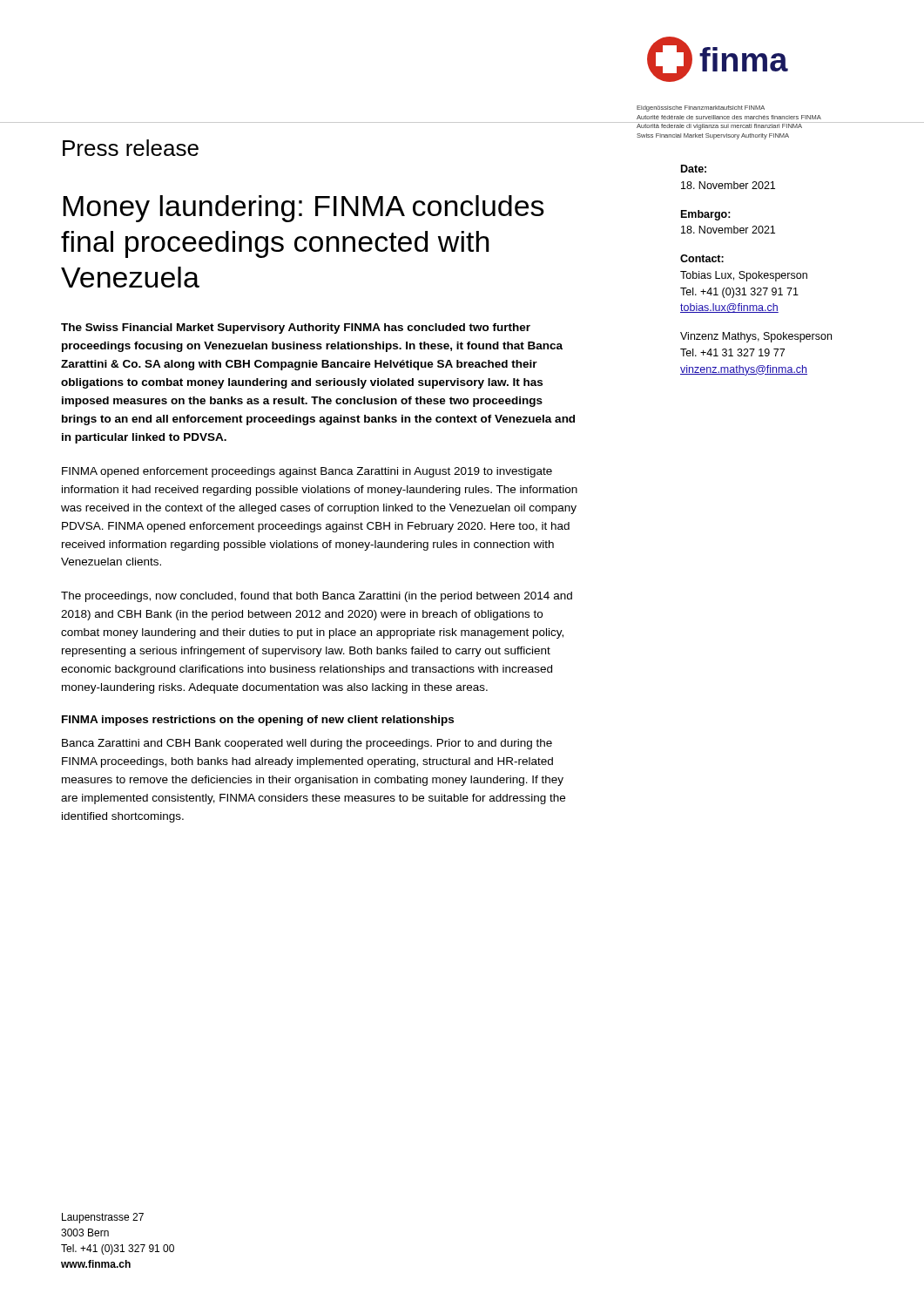Screen dimensions: 1307x924
Task: Click on the element starting "Banca Zarattini and CBH"
Action: [x=313, y=779]
